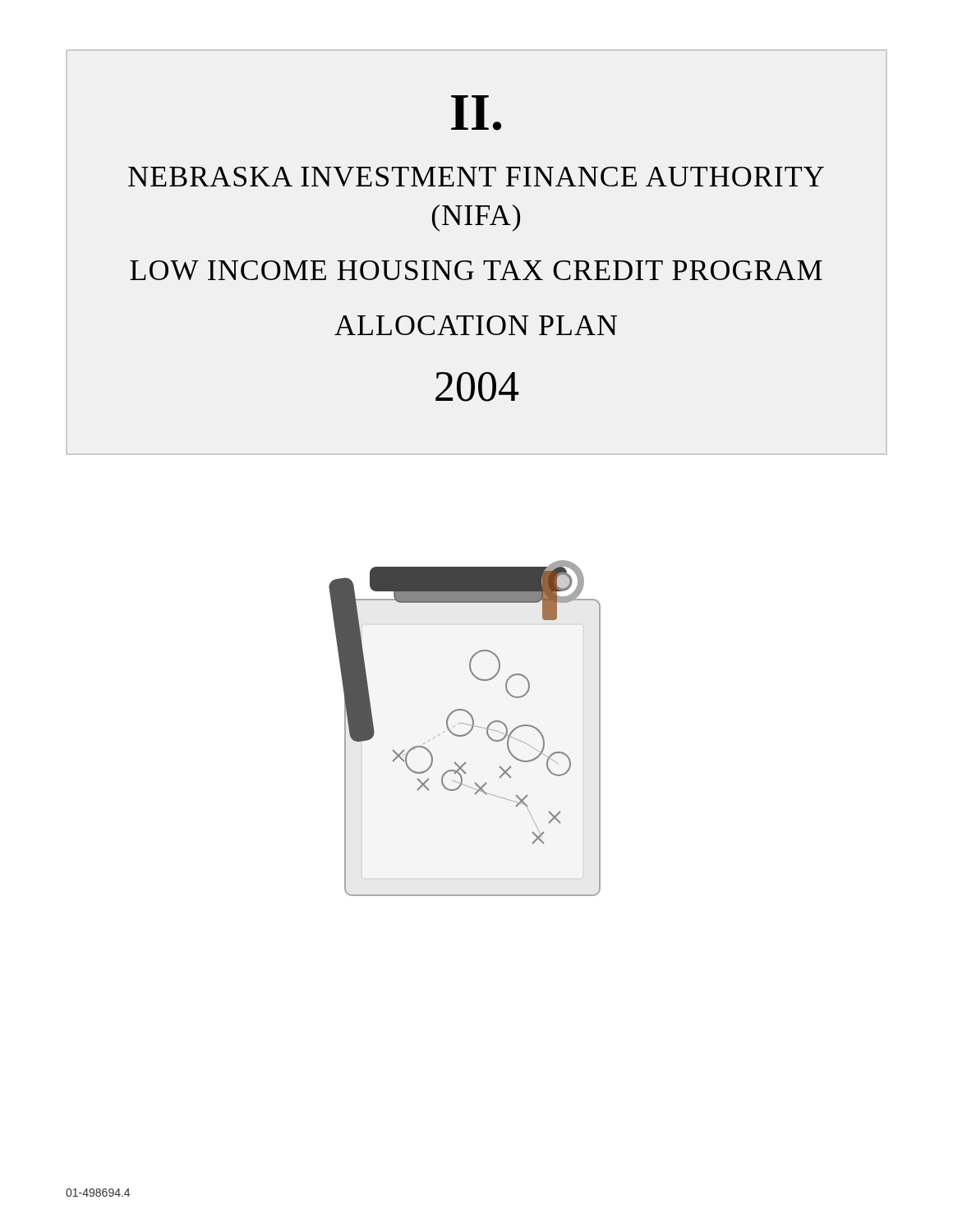This screenshot has height=1232, width=953.
Task: Find the illustration
Action: click(x=476, y=731)
